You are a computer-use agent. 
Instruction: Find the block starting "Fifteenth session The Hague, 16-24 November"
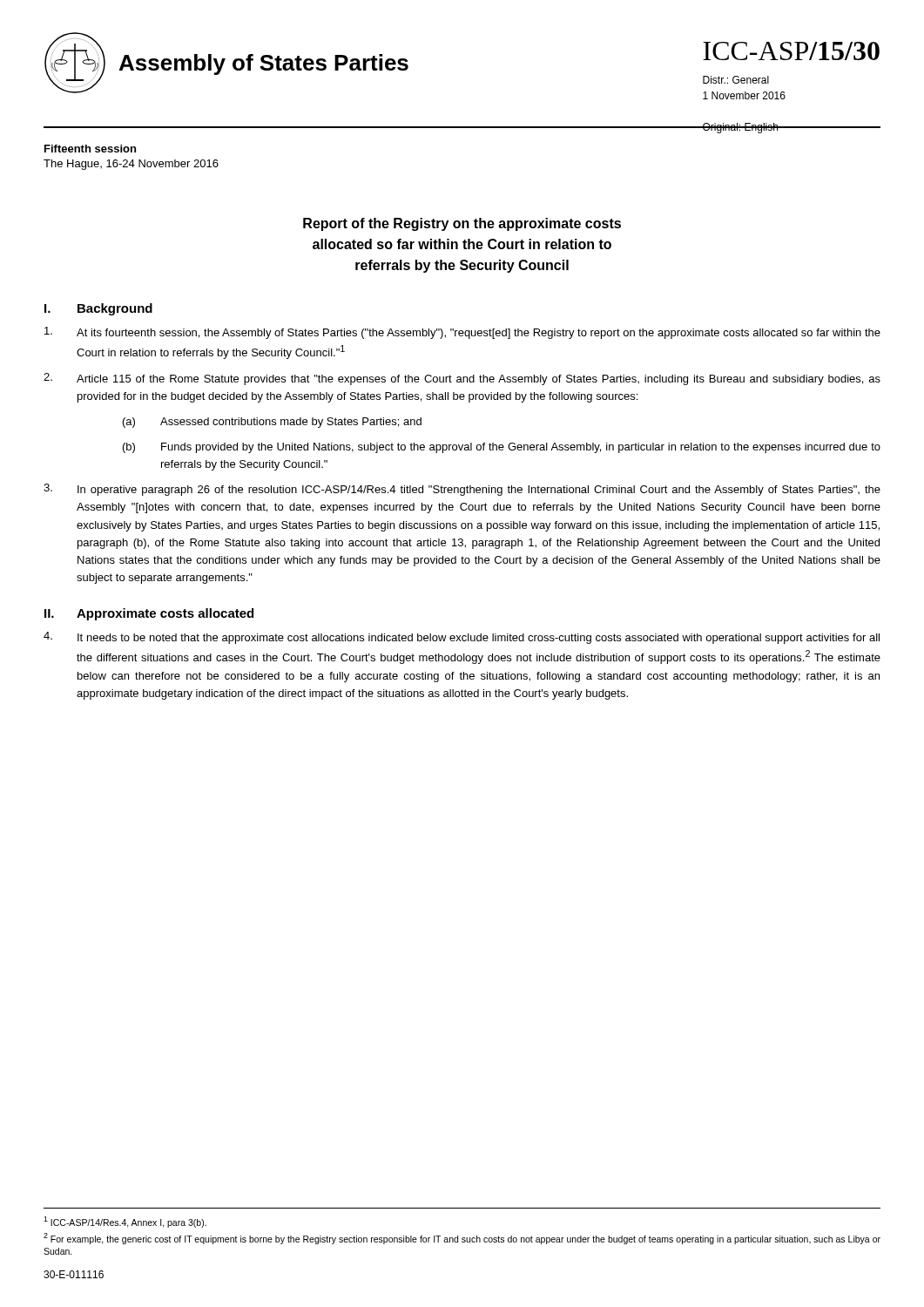(131, 156)
